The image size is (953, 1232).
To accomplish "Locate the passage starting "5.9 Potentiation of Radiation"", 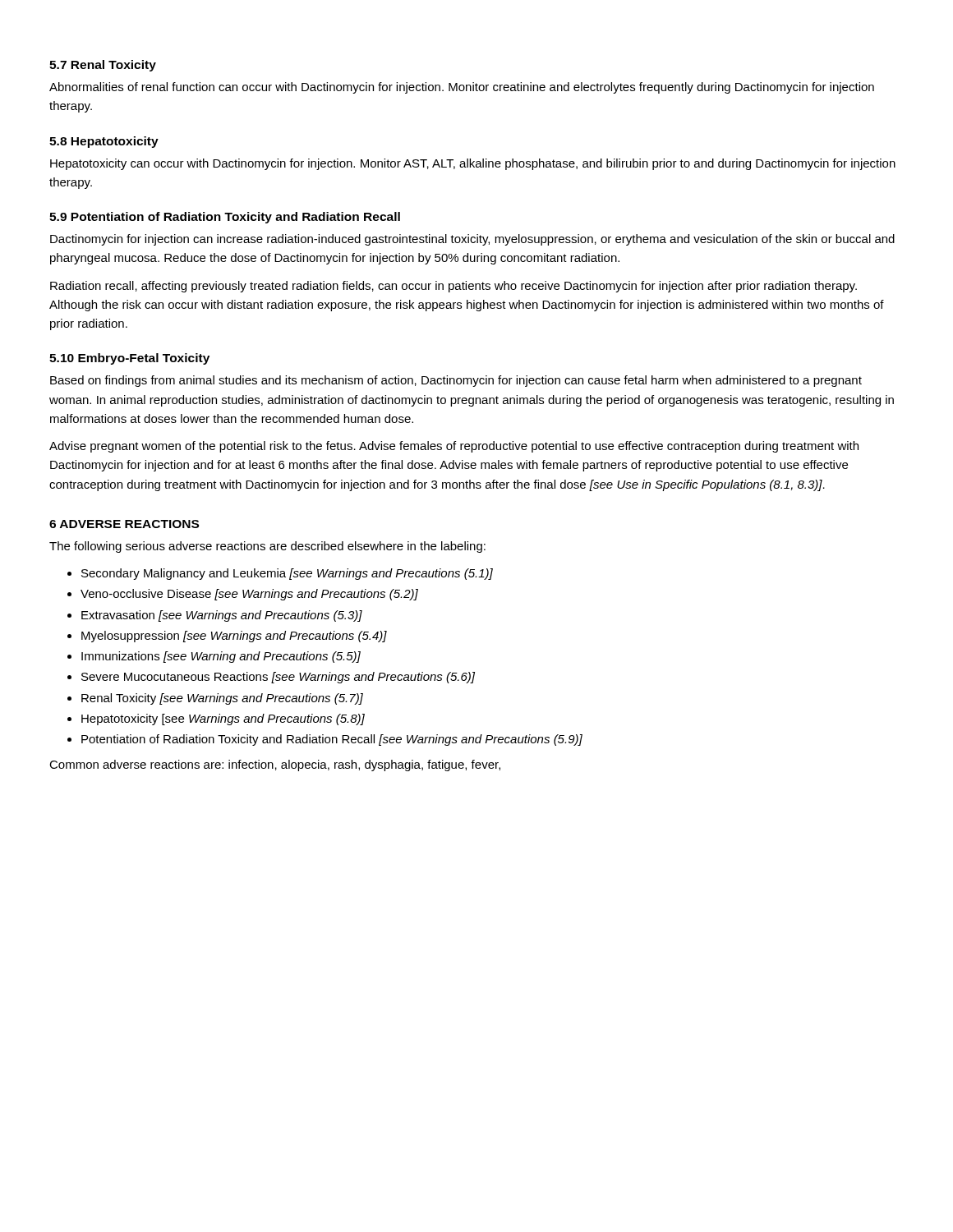I will point(225,216).
